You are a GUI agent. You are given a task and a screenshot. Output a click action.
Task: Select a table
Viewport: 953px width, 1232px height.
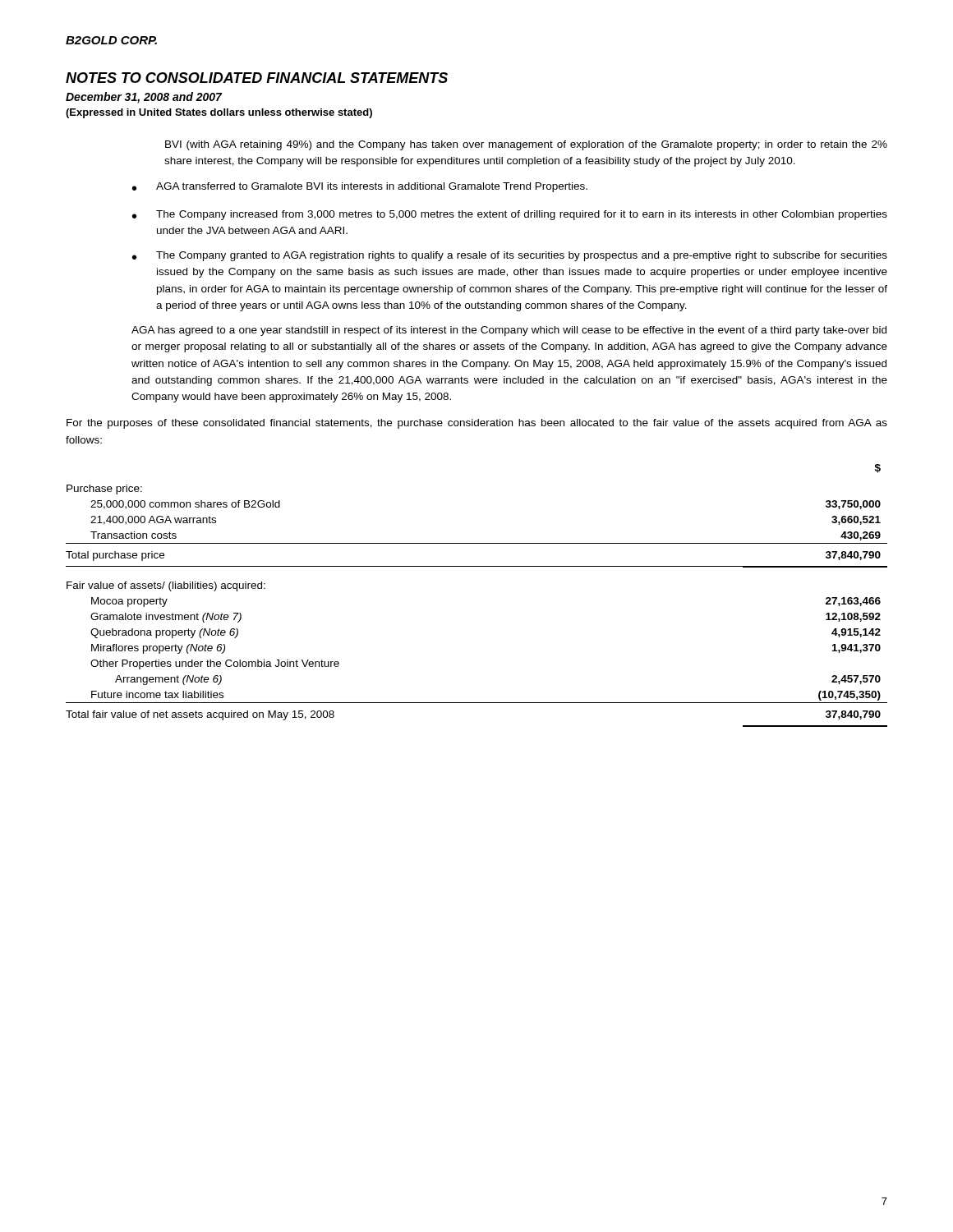point(476,595)
